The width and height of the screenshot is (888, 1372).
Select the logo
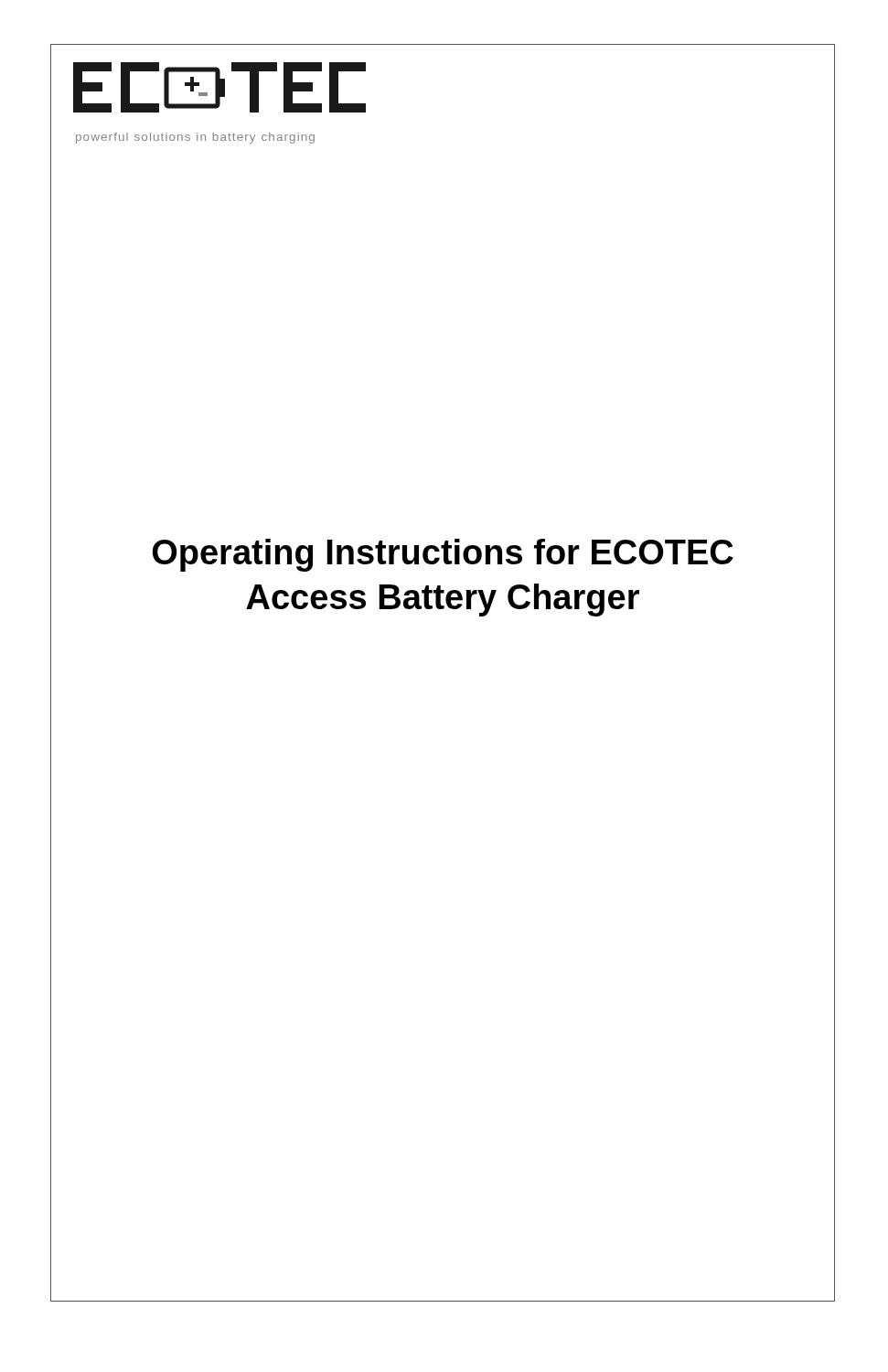[x=229, y=103]
